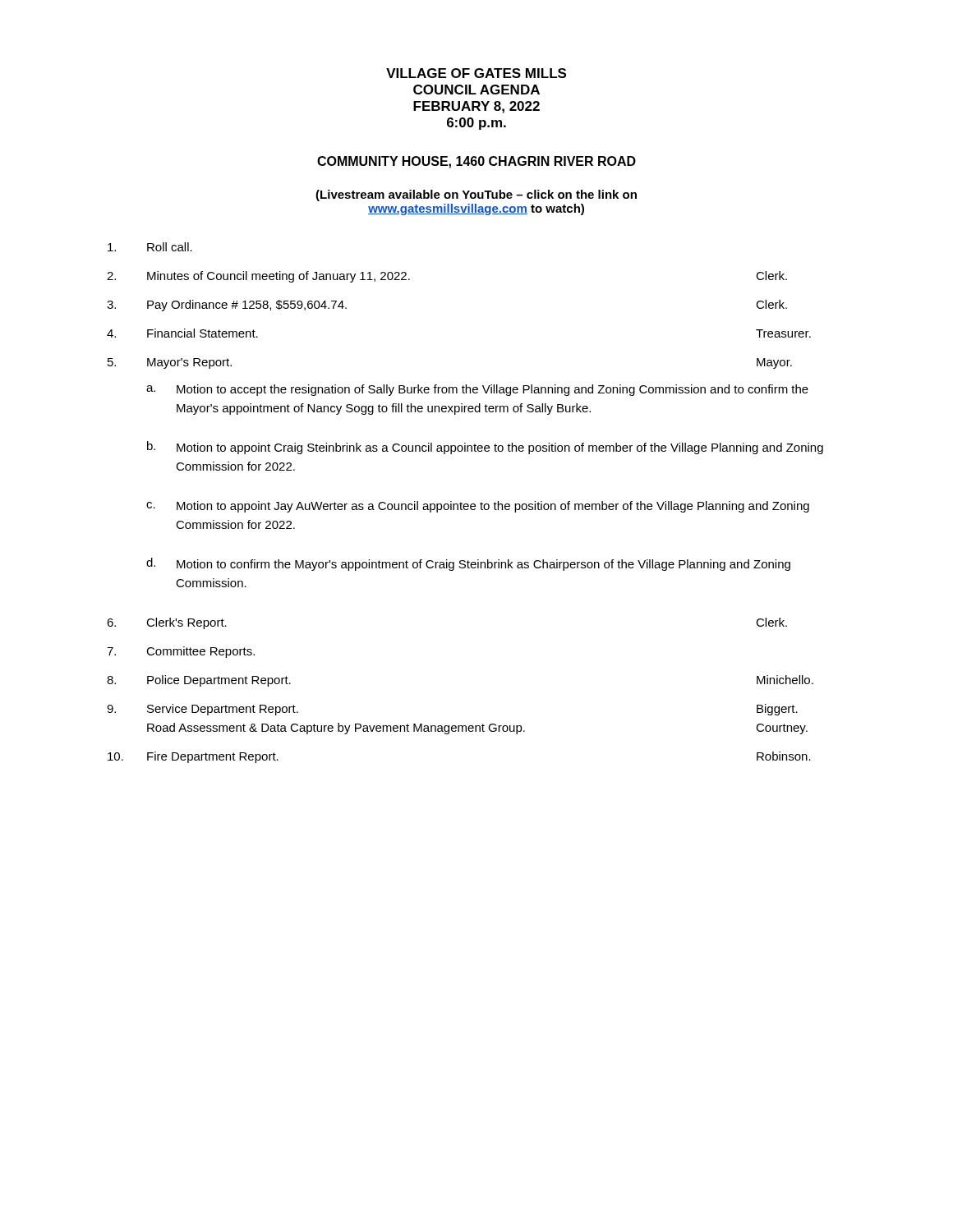
Task: Point to the text starting "7. Committee Reports."
Action: point(181,652)
